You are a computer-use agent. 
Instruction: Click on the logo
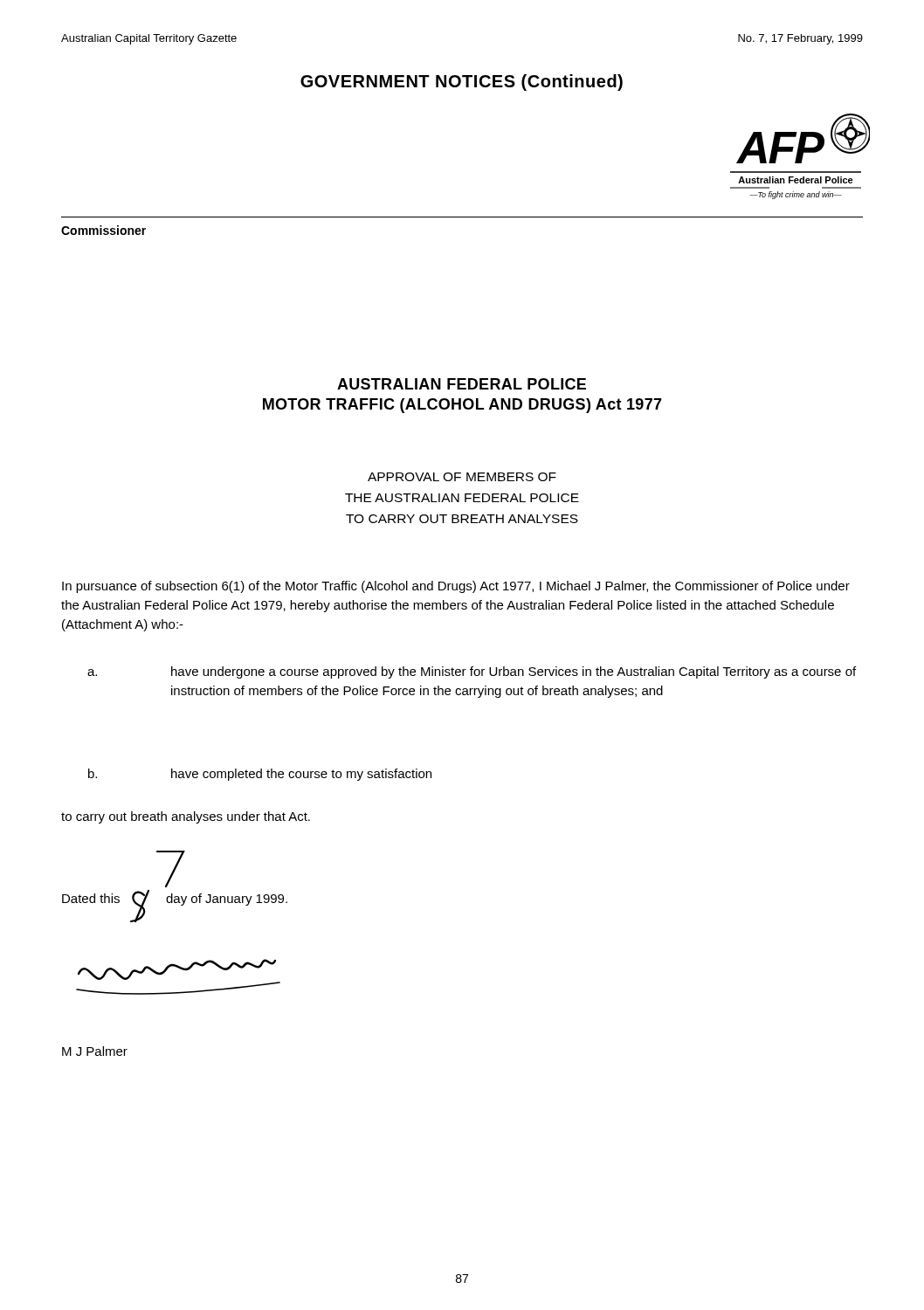(796, 156)
